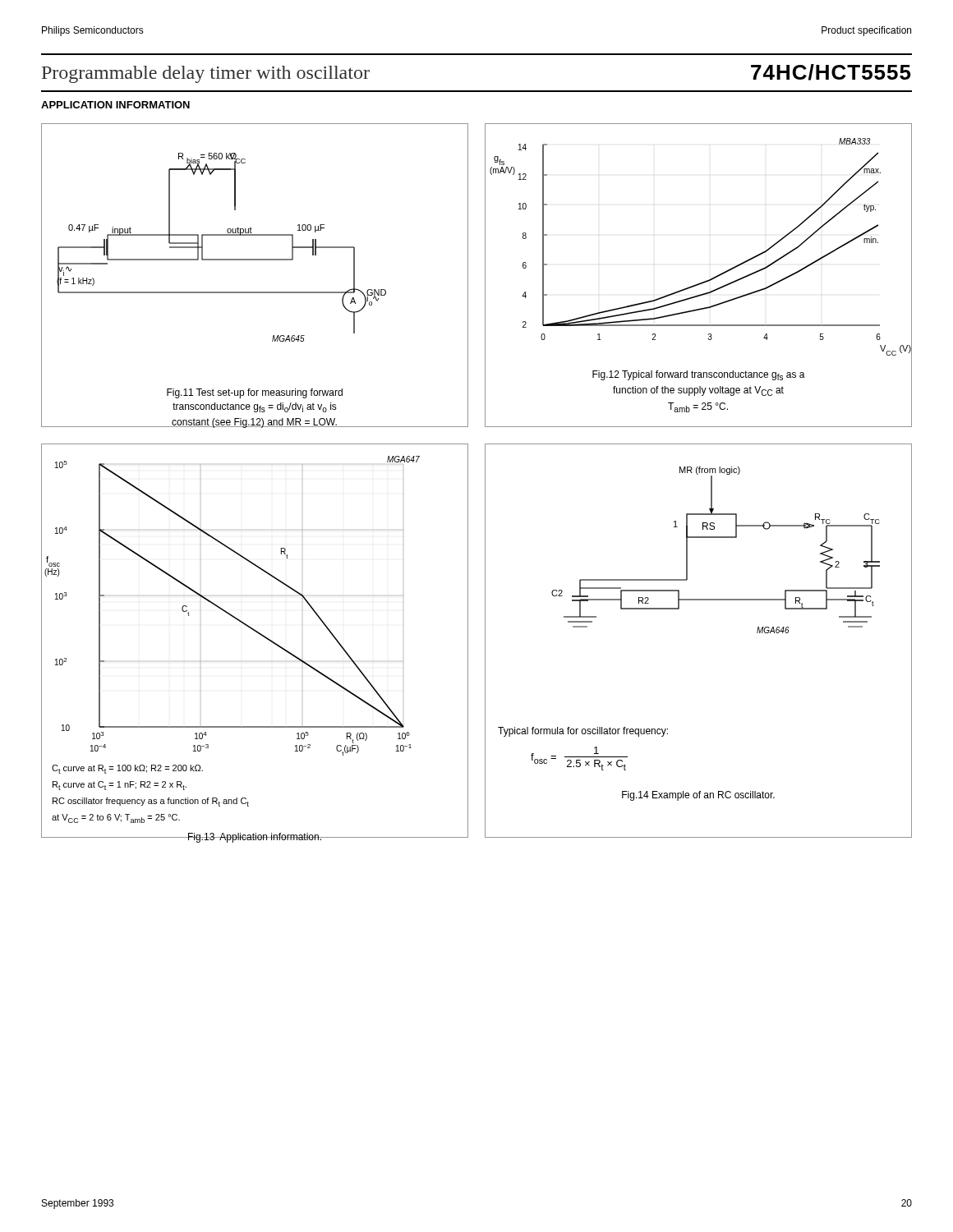Point to the passage starting "APPLICATION INFORMATION"

(116, 105)
